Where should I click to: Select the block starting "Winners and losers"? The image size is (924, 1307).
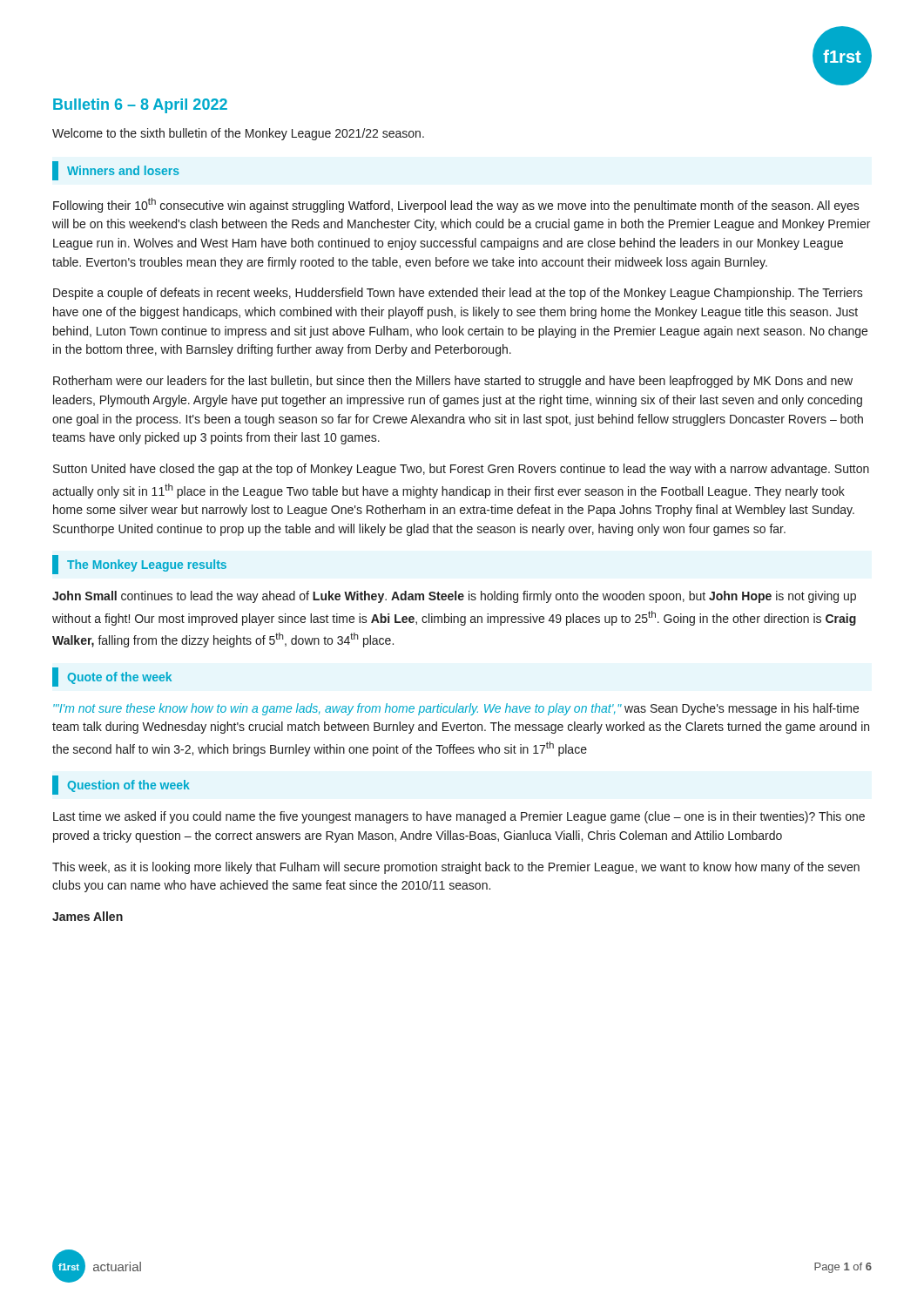coord(116,171)
